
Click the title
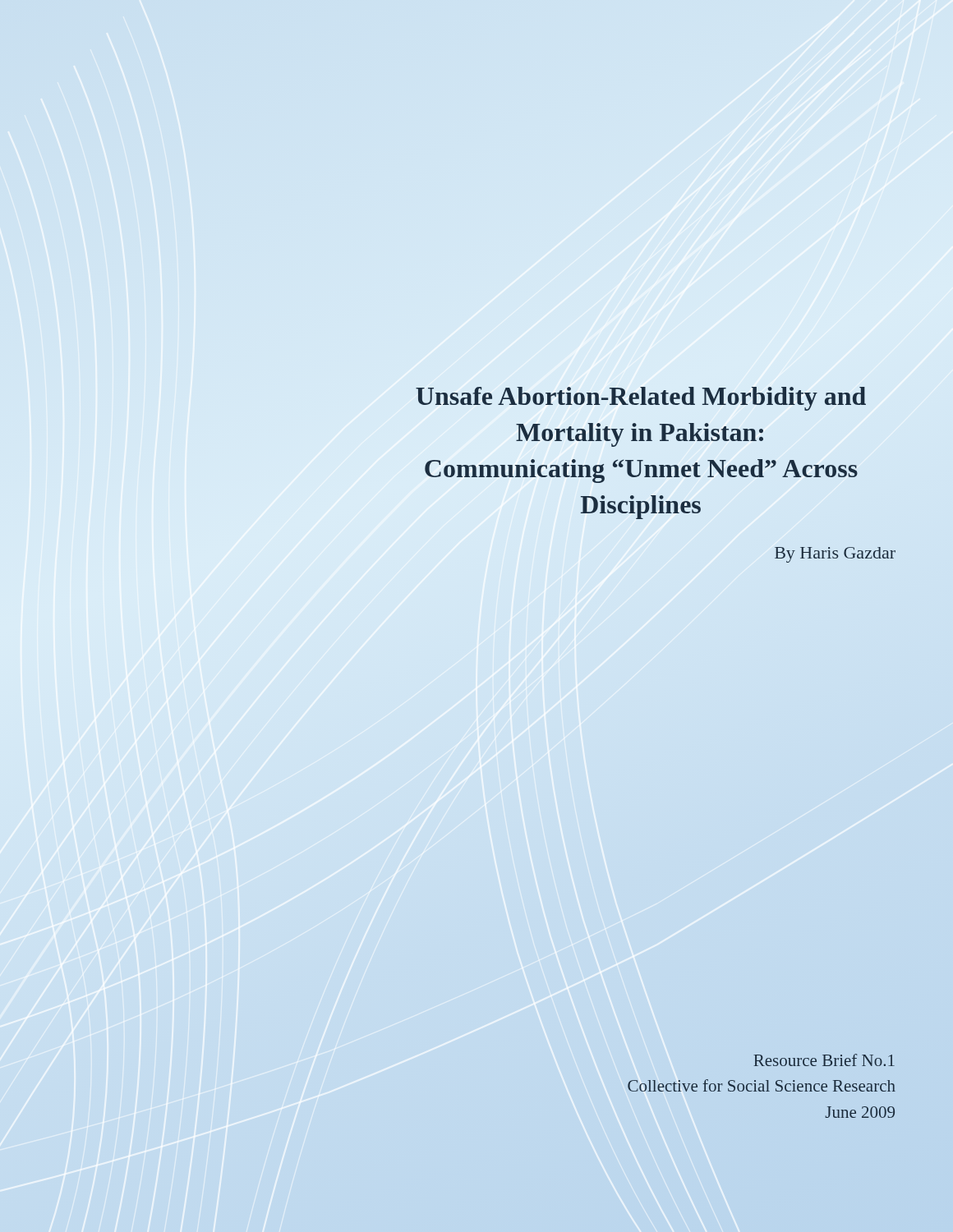[x=641, y=450]
